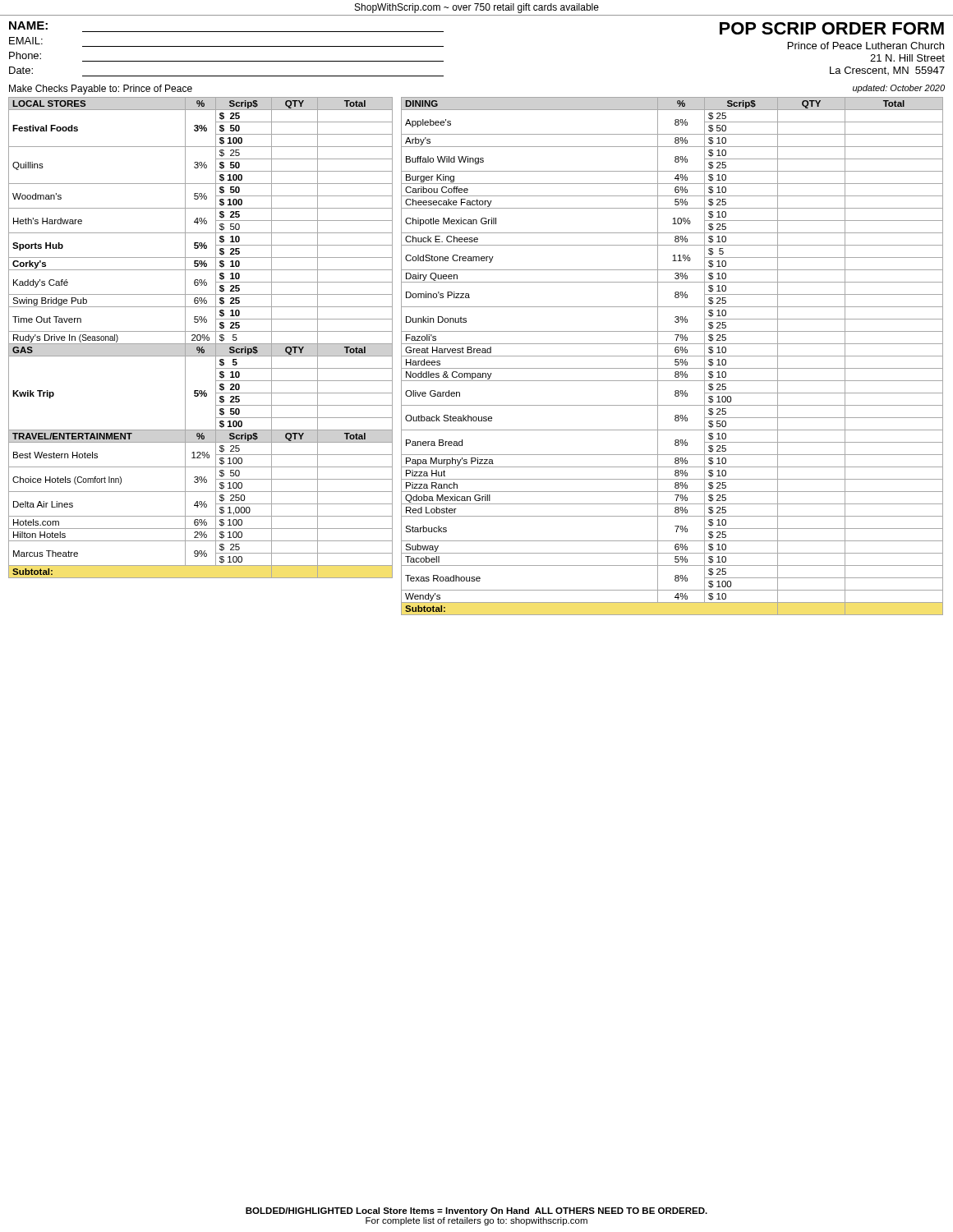Point to the text block starting "Make Checks Payable to: Prince of Peace"
This screenshot has height=1232, width=953.
100,89
